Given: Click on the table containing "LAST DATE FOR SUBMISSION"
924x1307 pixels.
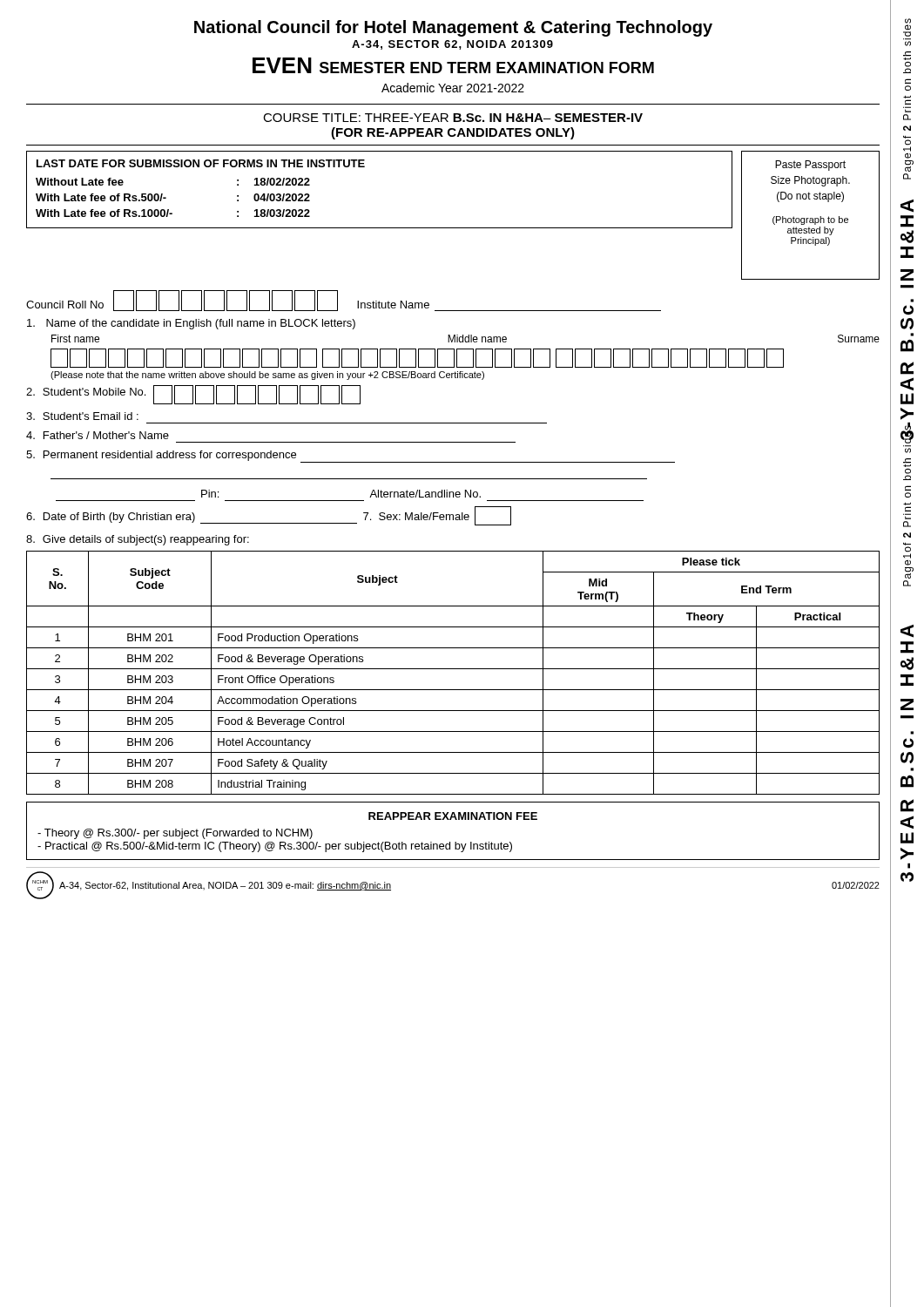Looking at the screenshot, I should pos(379,190).
